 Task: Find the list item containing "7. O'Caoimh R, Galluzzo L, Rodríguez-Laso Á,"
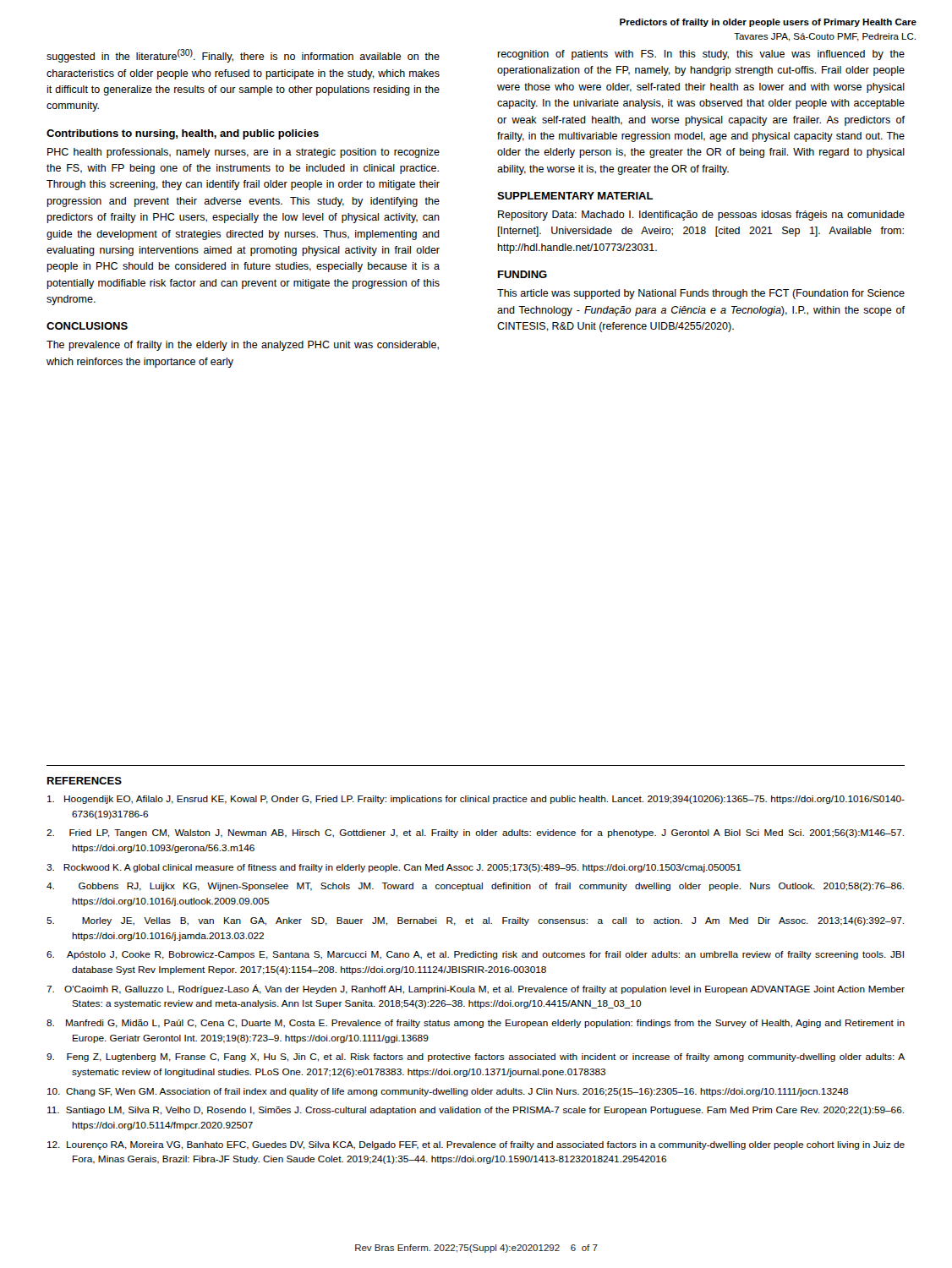[x=476, y=996]
